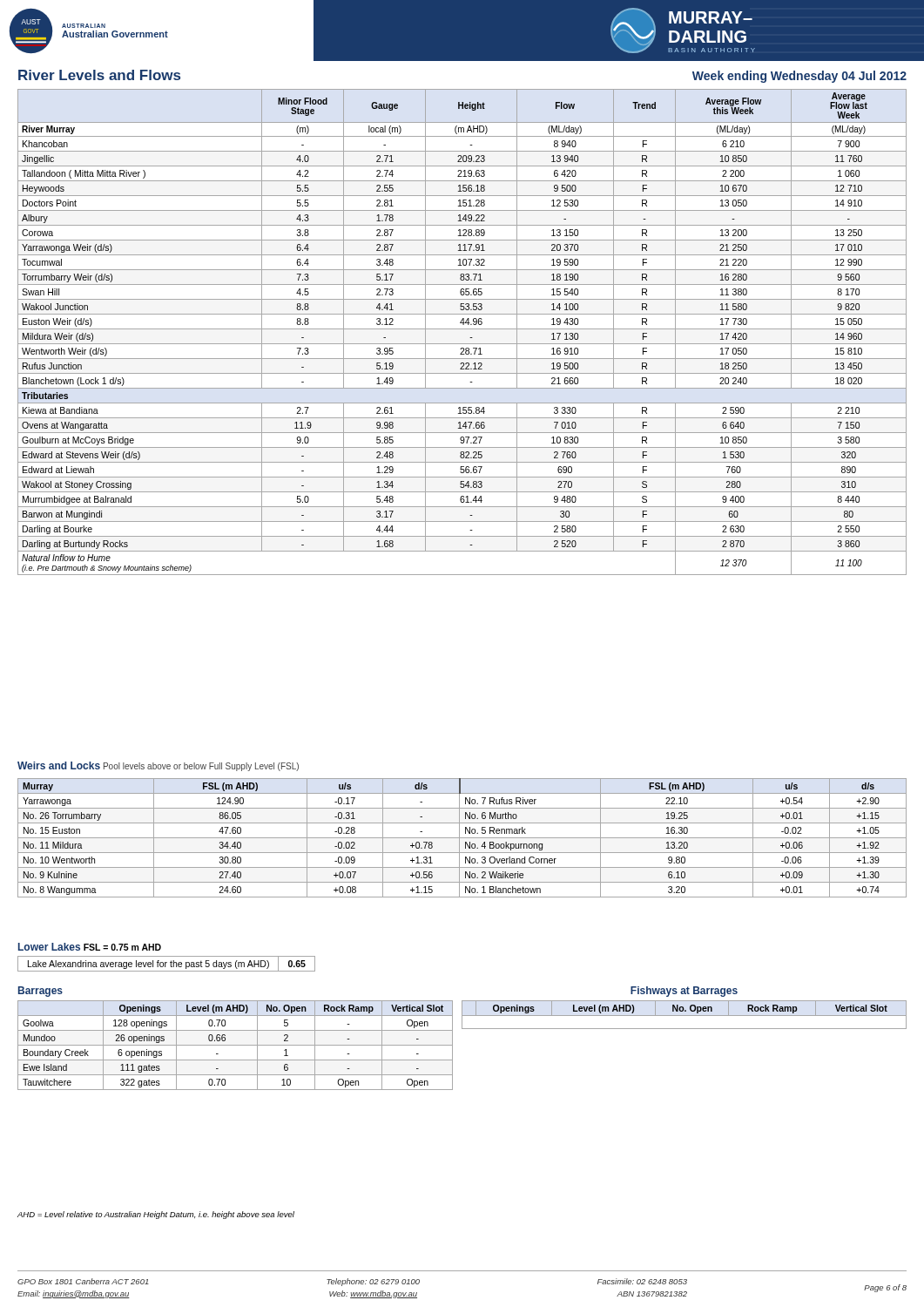Locate the section header with the text "Fishways at Barrages"
Screen dimensions: 1307x924
(x=684, y=991)
